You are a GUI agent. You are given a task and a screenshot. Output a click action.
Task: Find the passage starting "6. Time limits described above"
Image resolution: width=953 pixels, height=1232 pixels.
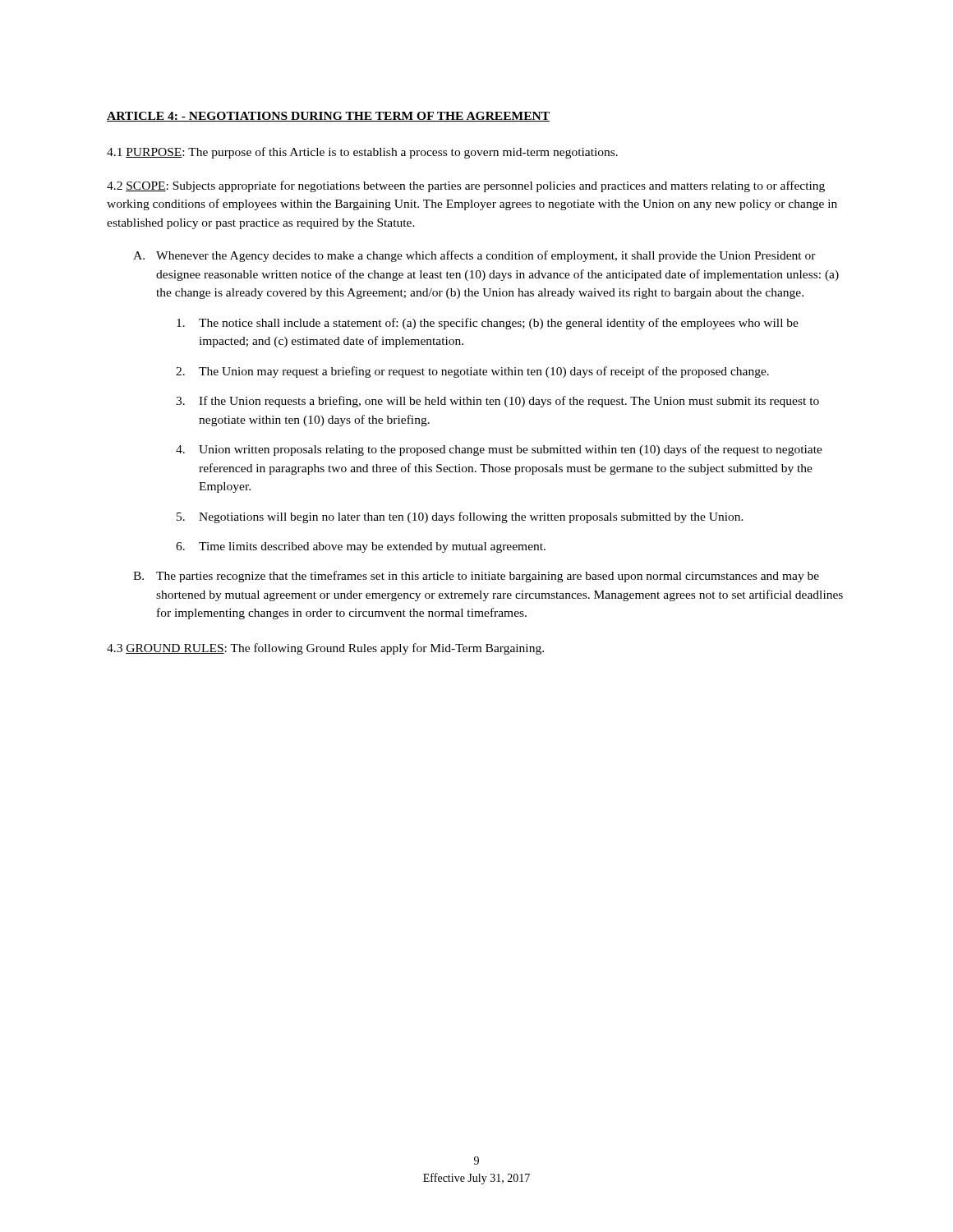coord(511,546)
